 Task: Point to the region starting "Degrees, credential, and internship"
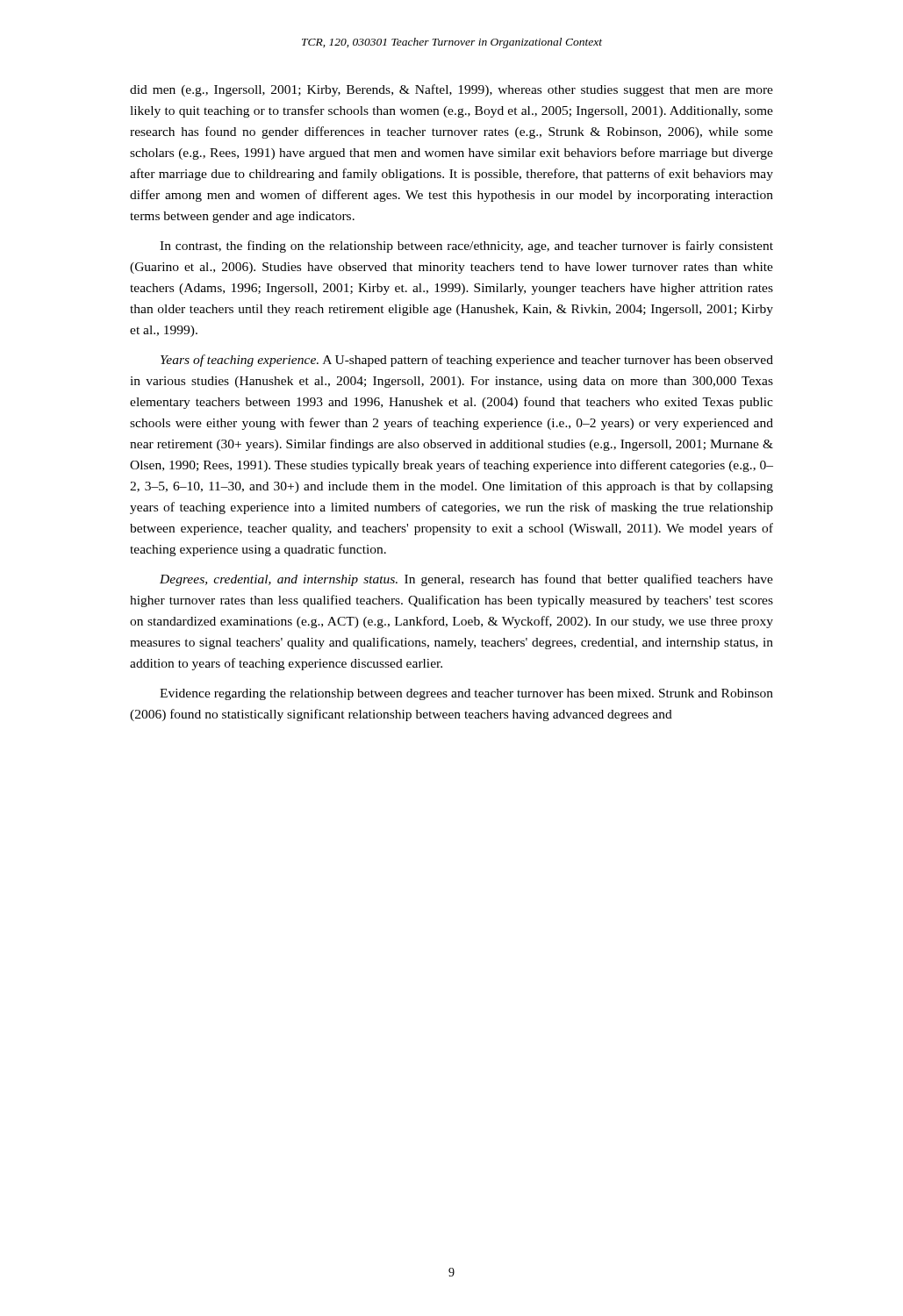tap(452, 621)
